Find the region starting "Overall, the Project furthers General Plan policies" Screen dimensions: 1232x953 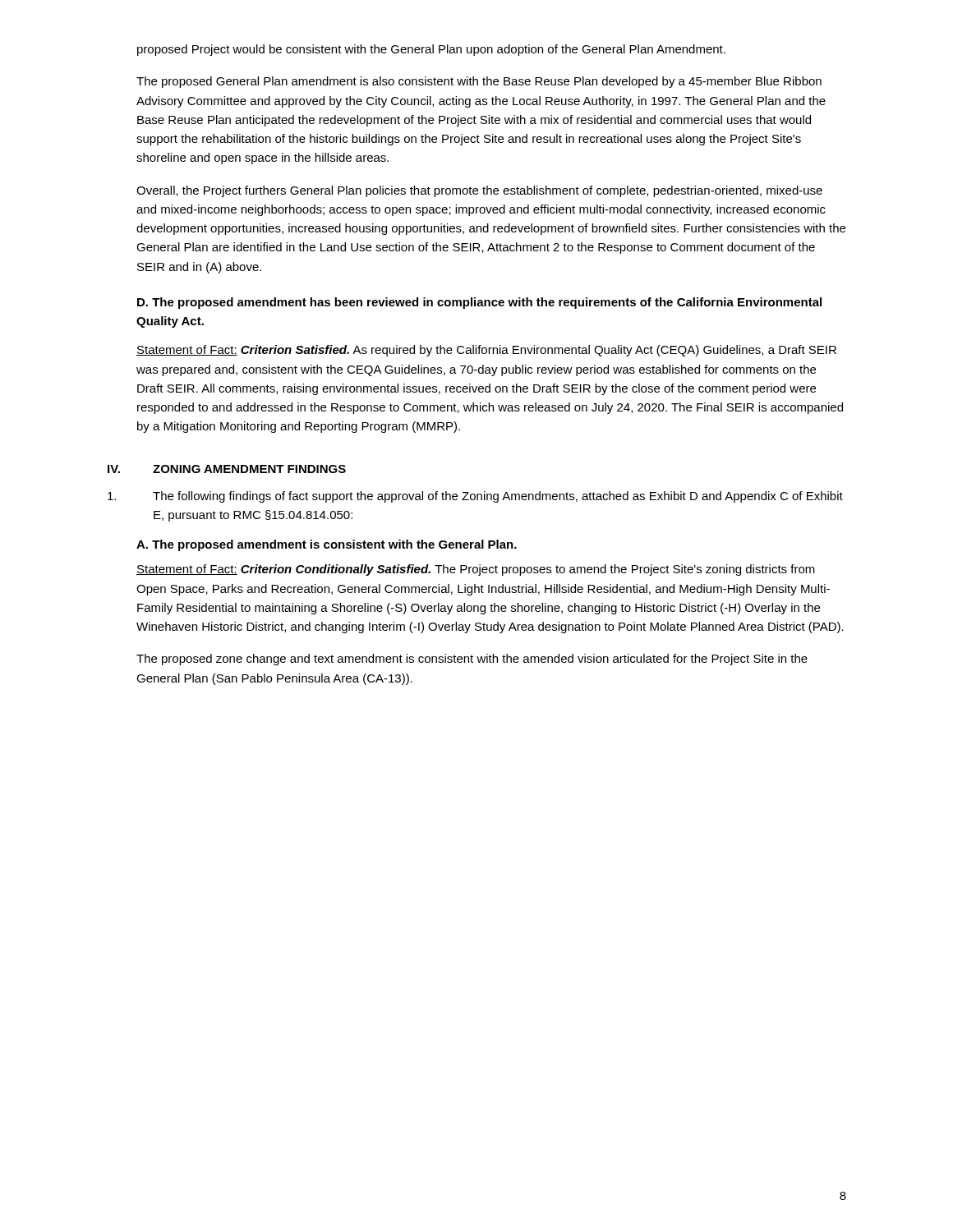(x=491, y=228)
